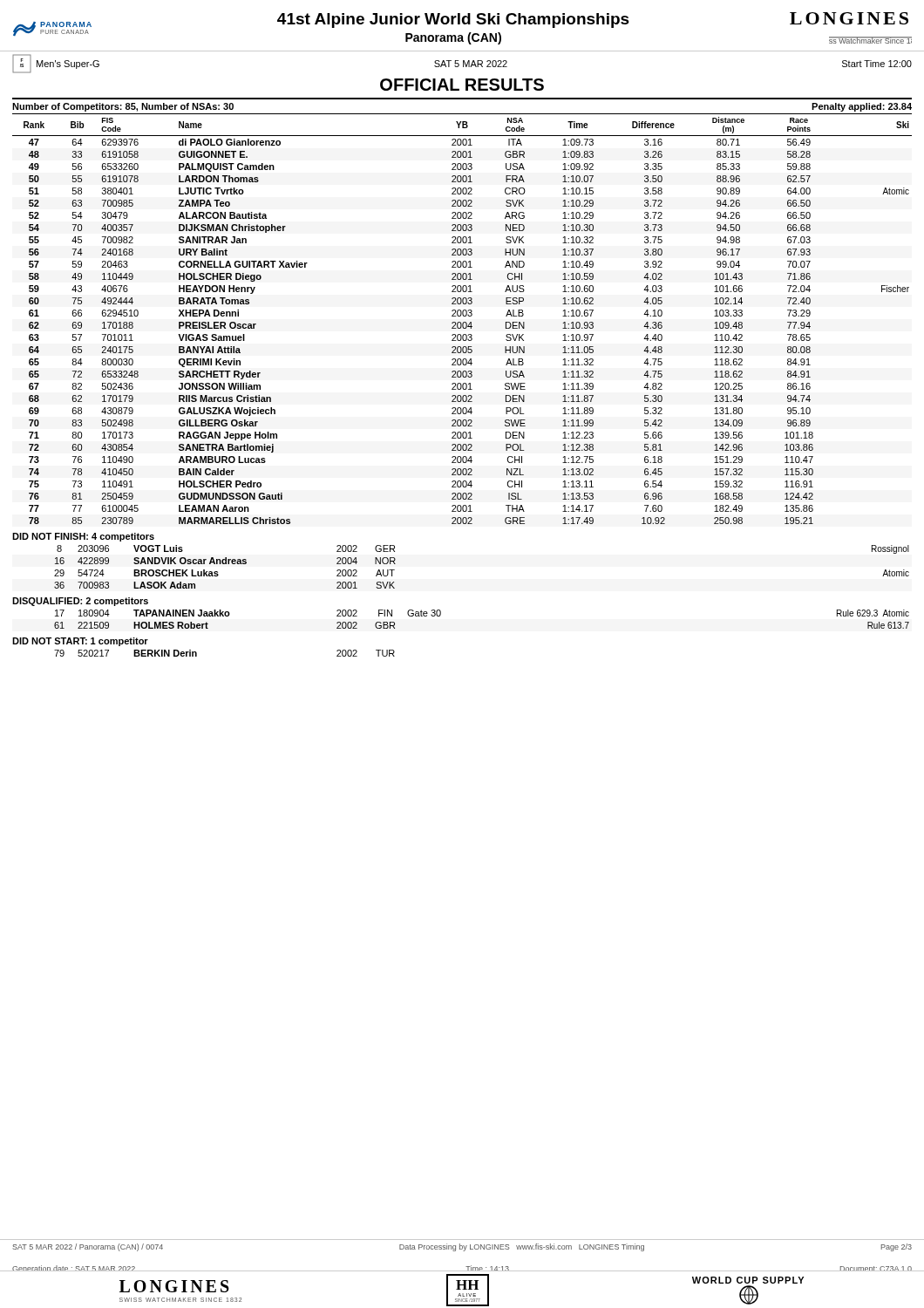
Task: Click on the block starting "DID NOT FINISH: 4 competitors"
Action: coord(83,536)
